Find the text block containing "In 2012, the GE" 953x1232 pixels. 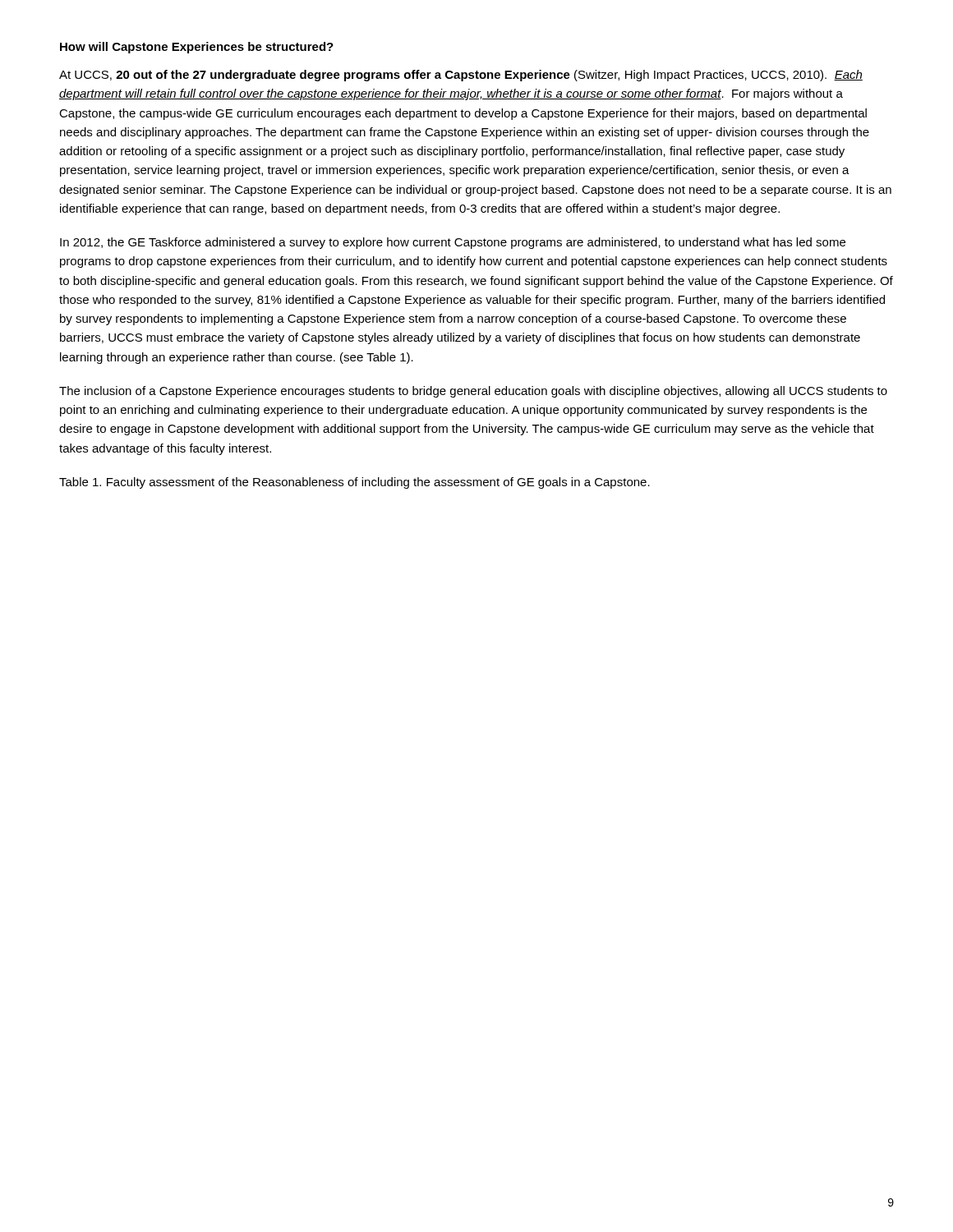476,299
